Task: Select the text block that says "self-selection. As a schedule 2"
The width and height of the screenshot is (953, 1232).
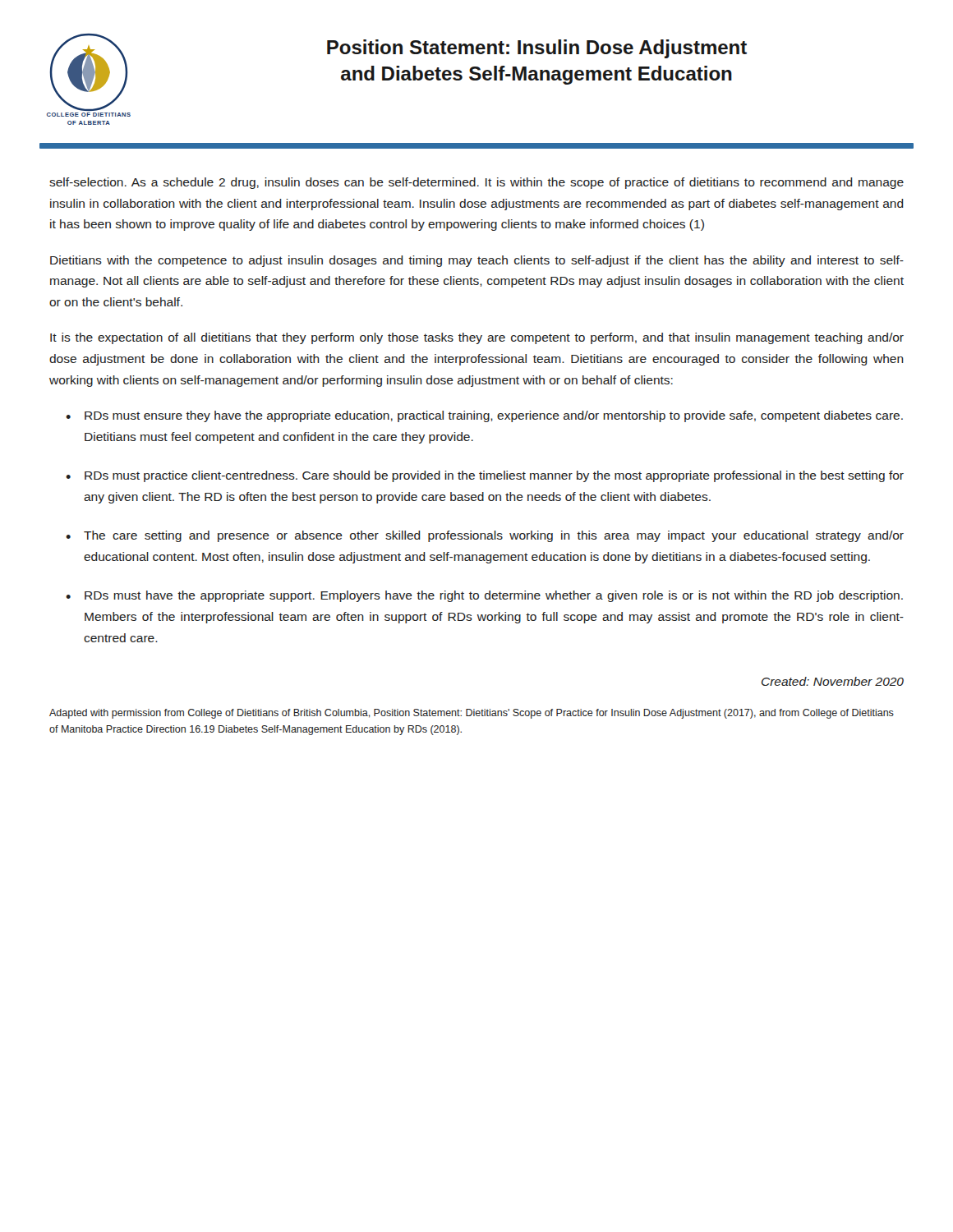Action: [476, 203]
